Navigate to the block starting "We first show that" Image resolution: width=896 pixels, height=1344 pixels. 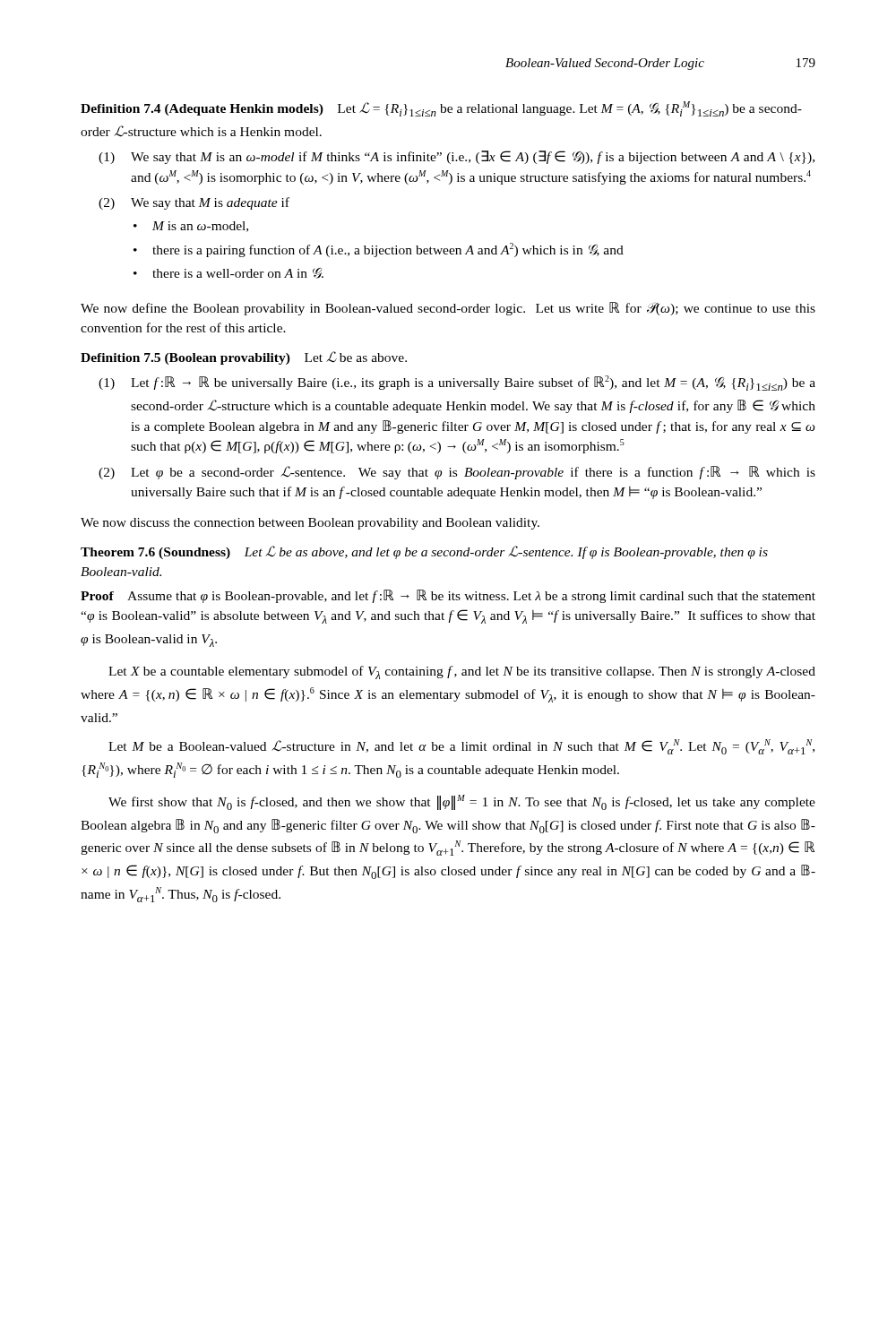(x=448, y=850)
